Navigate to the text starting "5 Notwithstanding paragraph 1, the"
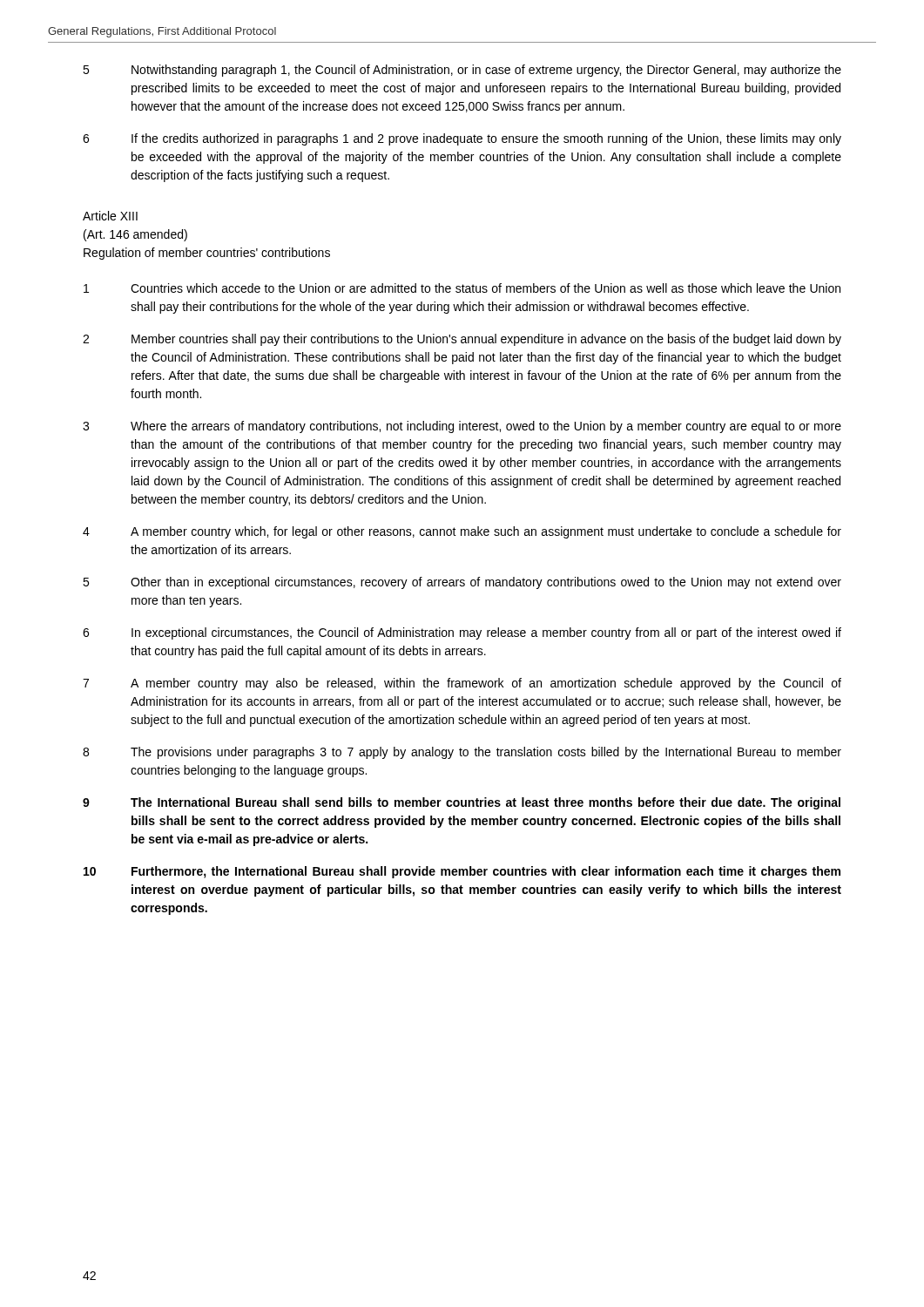Image resolution: width=924 pixels, height=1307 pixels. coord(462,88)
